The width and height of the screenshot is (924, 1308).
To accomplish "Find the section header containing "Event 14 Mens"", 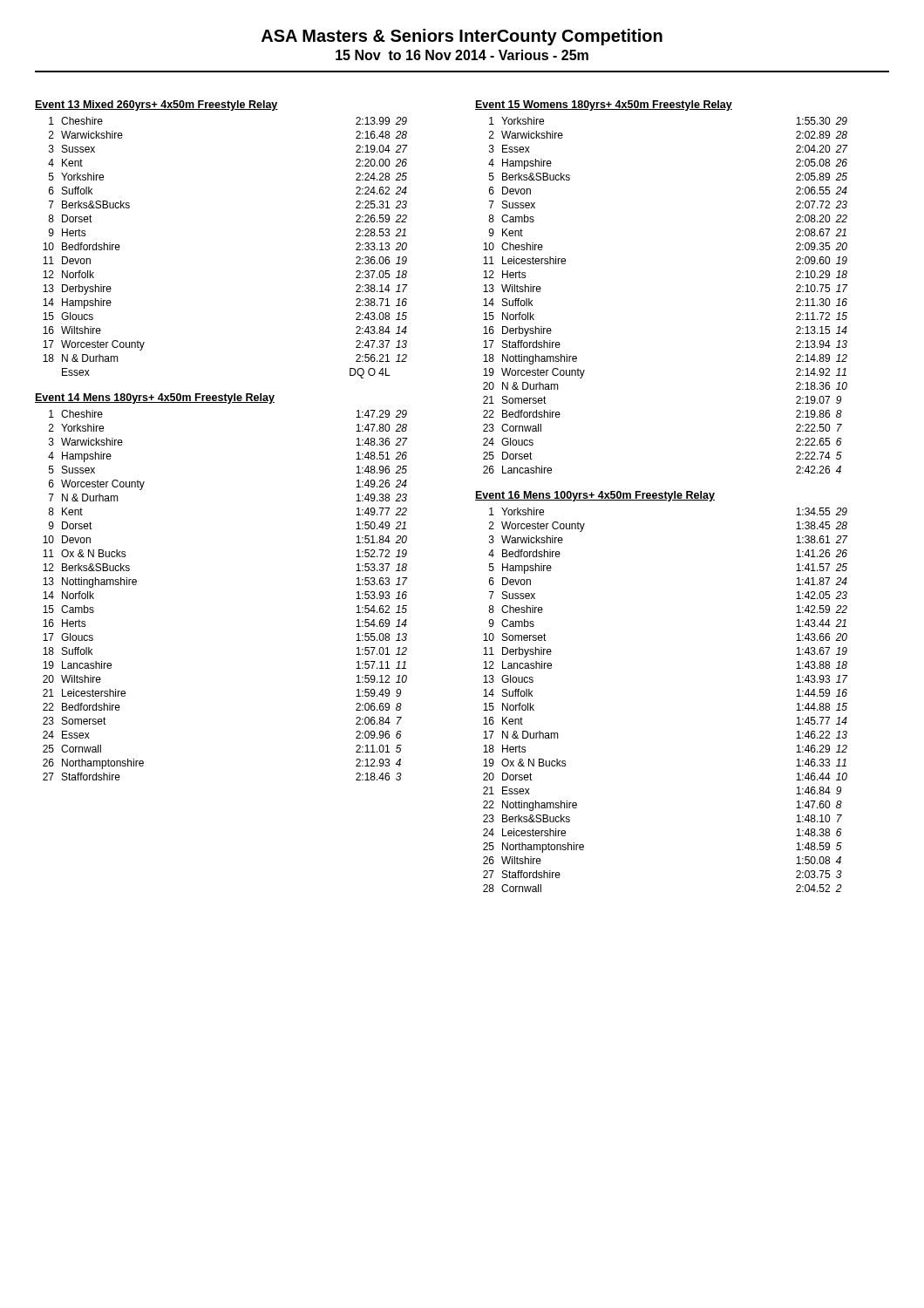I will (155, 398).
